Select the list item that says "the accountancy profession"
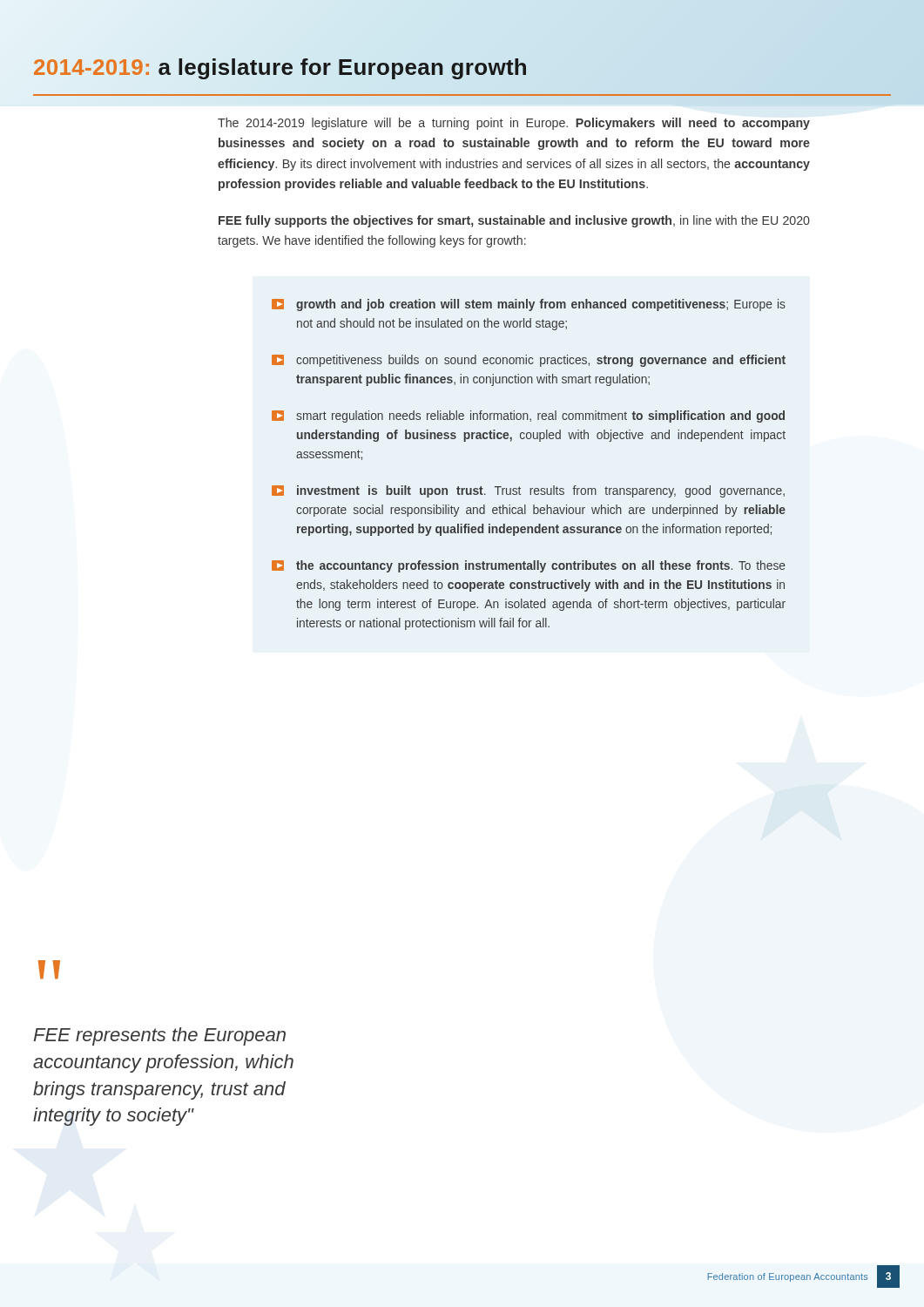This screenshot has width=924, height=1307. coord(529,595)
